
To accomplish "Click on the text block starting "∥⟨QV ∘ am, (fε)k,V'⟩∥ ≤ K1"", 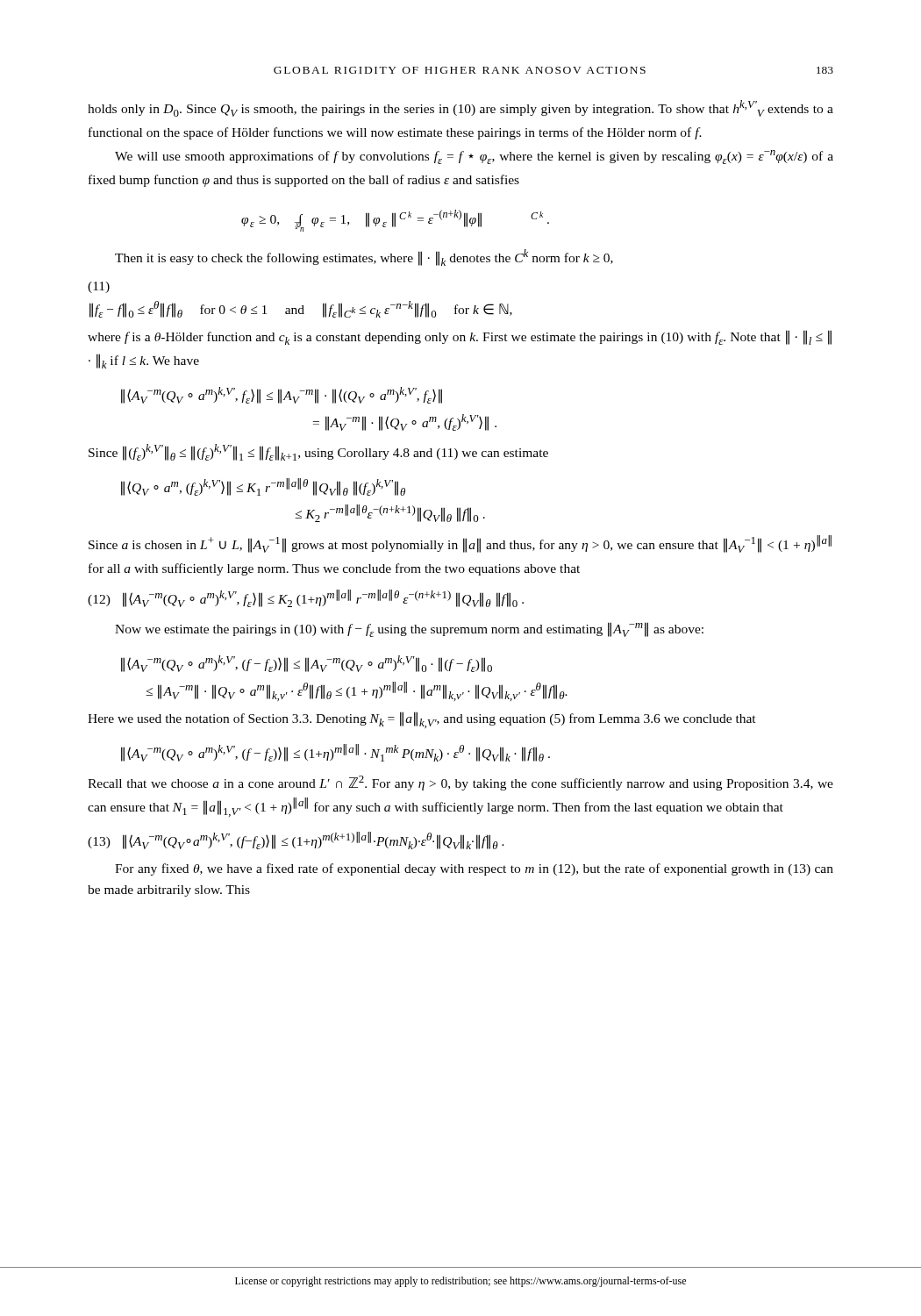I will (476, 501).
